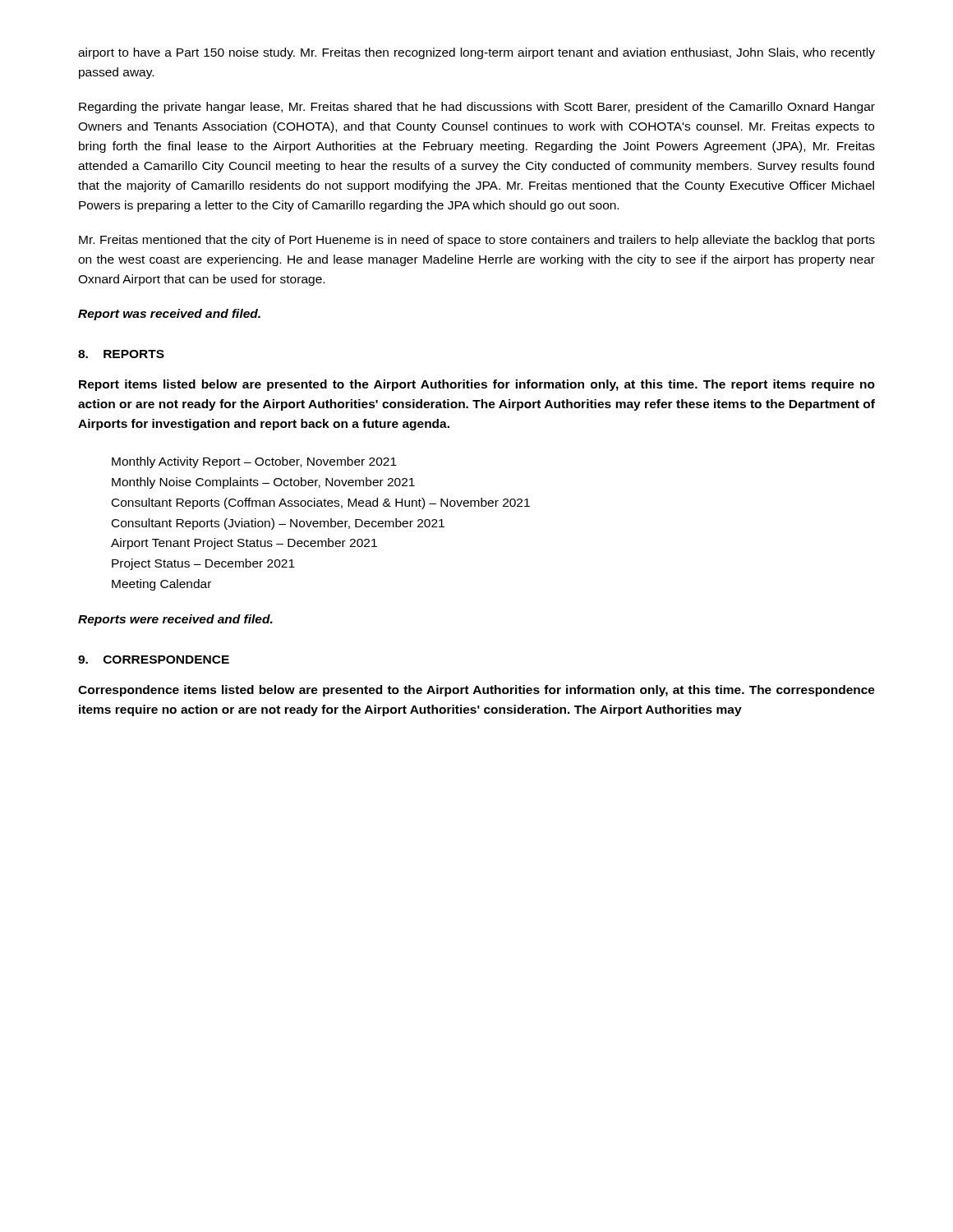The height and width of the screenshot is (1232, 953).
Task: Find the element starting "Reports were received and filed."
Action: click(x=176, y=619)
